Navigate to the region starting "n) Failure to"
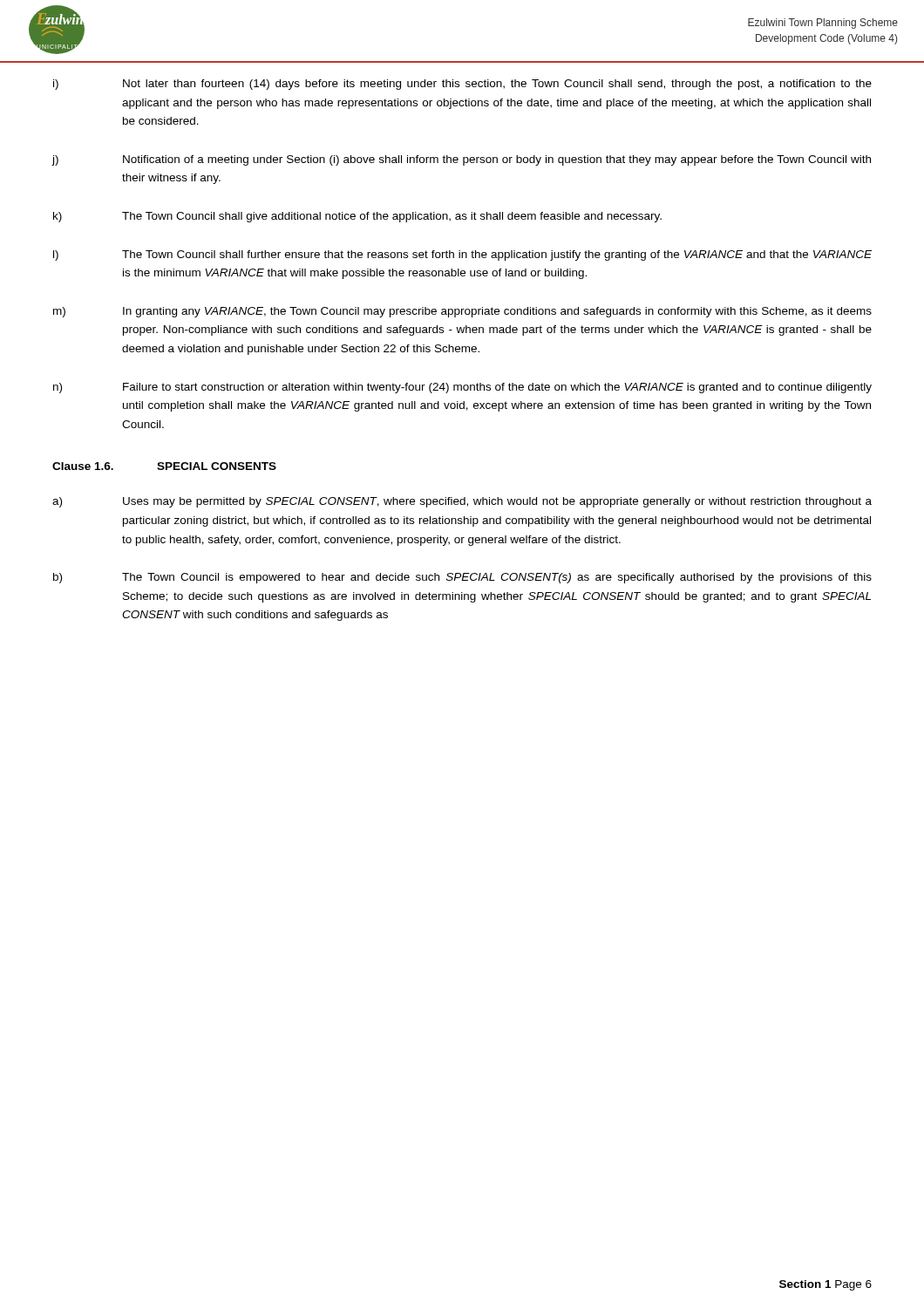924x1308 pixels. 462,405
